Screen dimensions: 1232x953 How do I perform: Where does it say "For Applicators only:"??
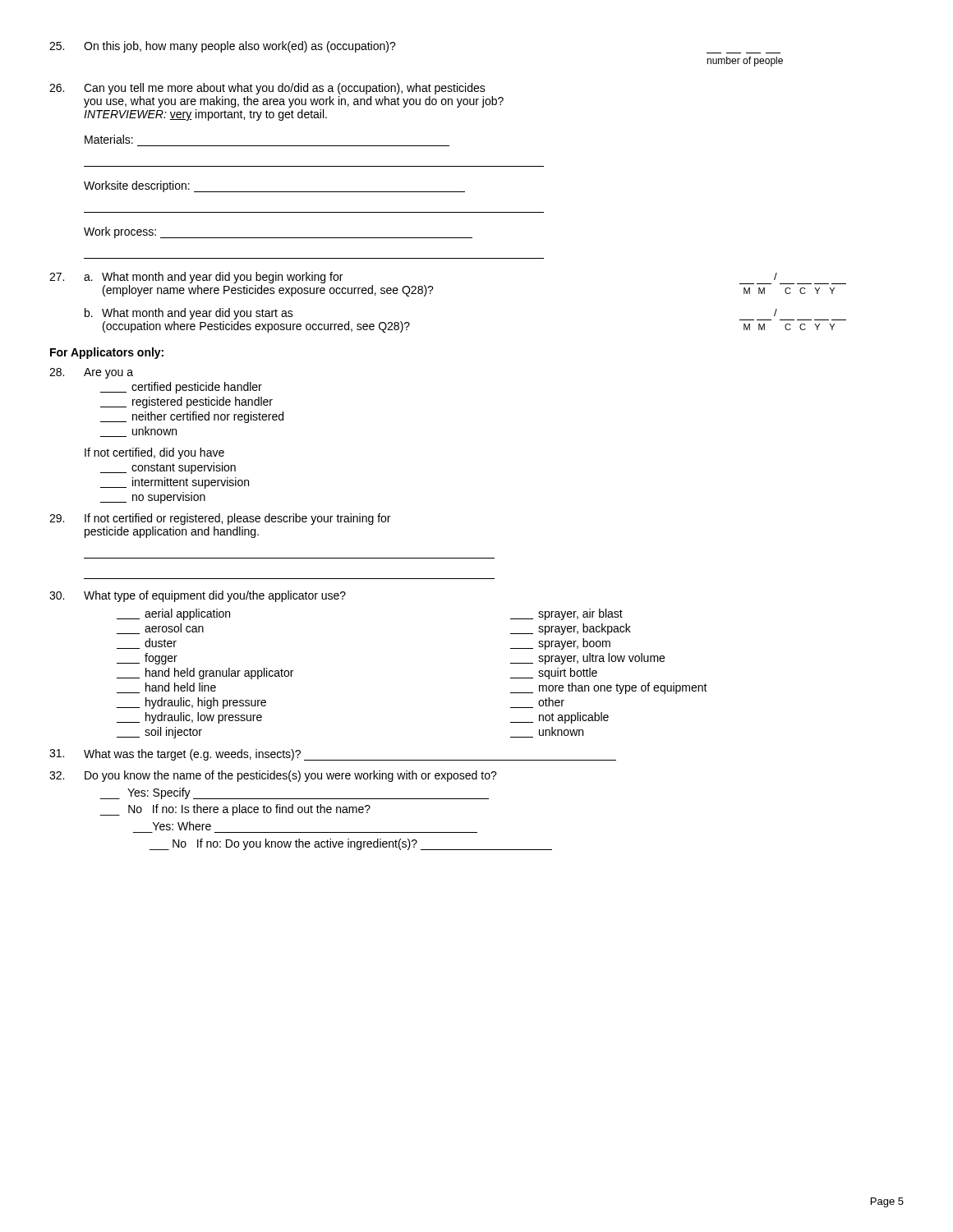107,352
